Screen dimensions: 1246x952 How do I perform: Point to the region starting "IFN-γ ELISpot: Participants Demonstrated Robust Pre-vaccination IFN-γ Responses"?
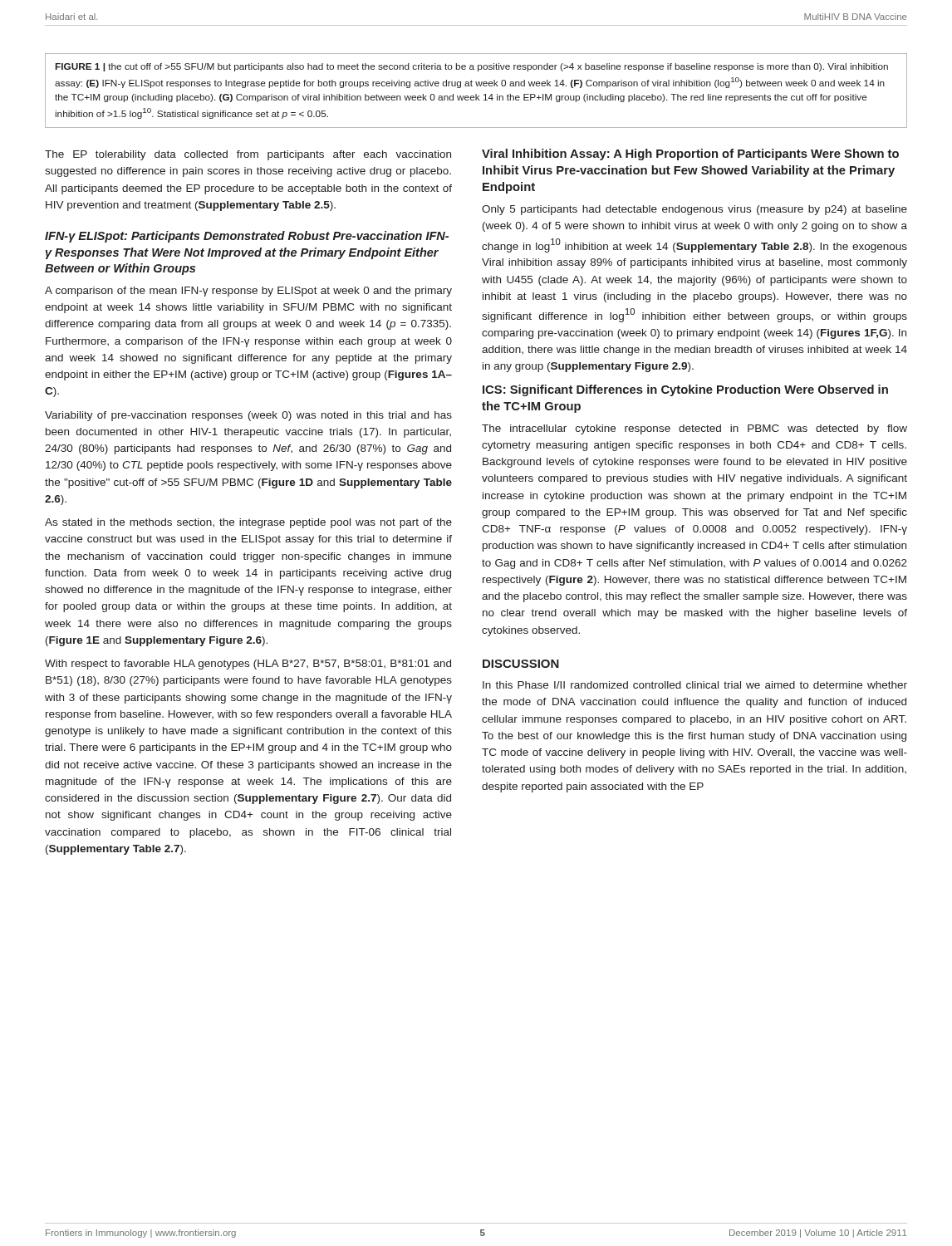pos(247,252)
